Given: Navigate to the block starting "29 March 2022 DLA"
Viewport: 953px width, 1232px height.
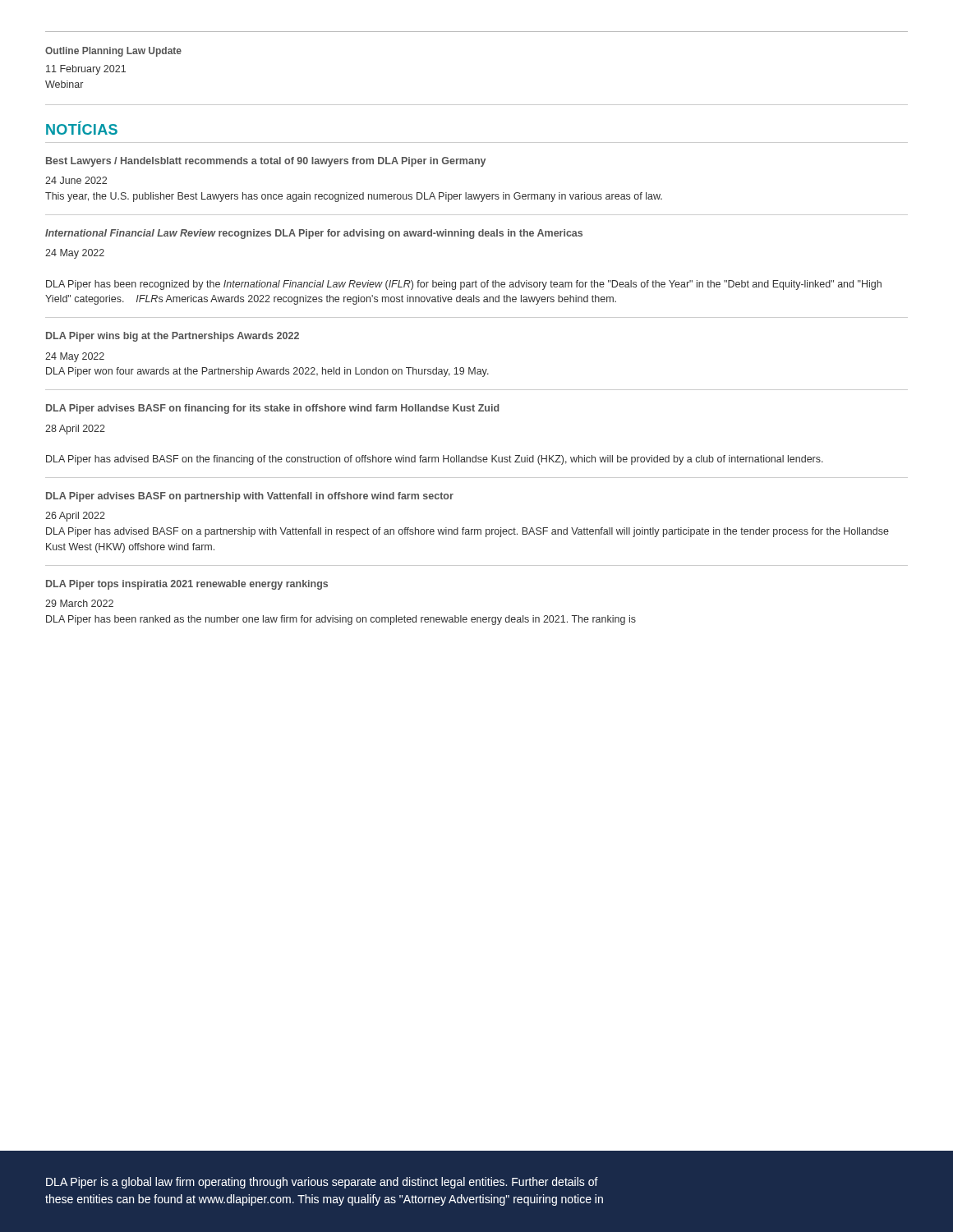Looking at the screenshot, I should pos(341,611).
